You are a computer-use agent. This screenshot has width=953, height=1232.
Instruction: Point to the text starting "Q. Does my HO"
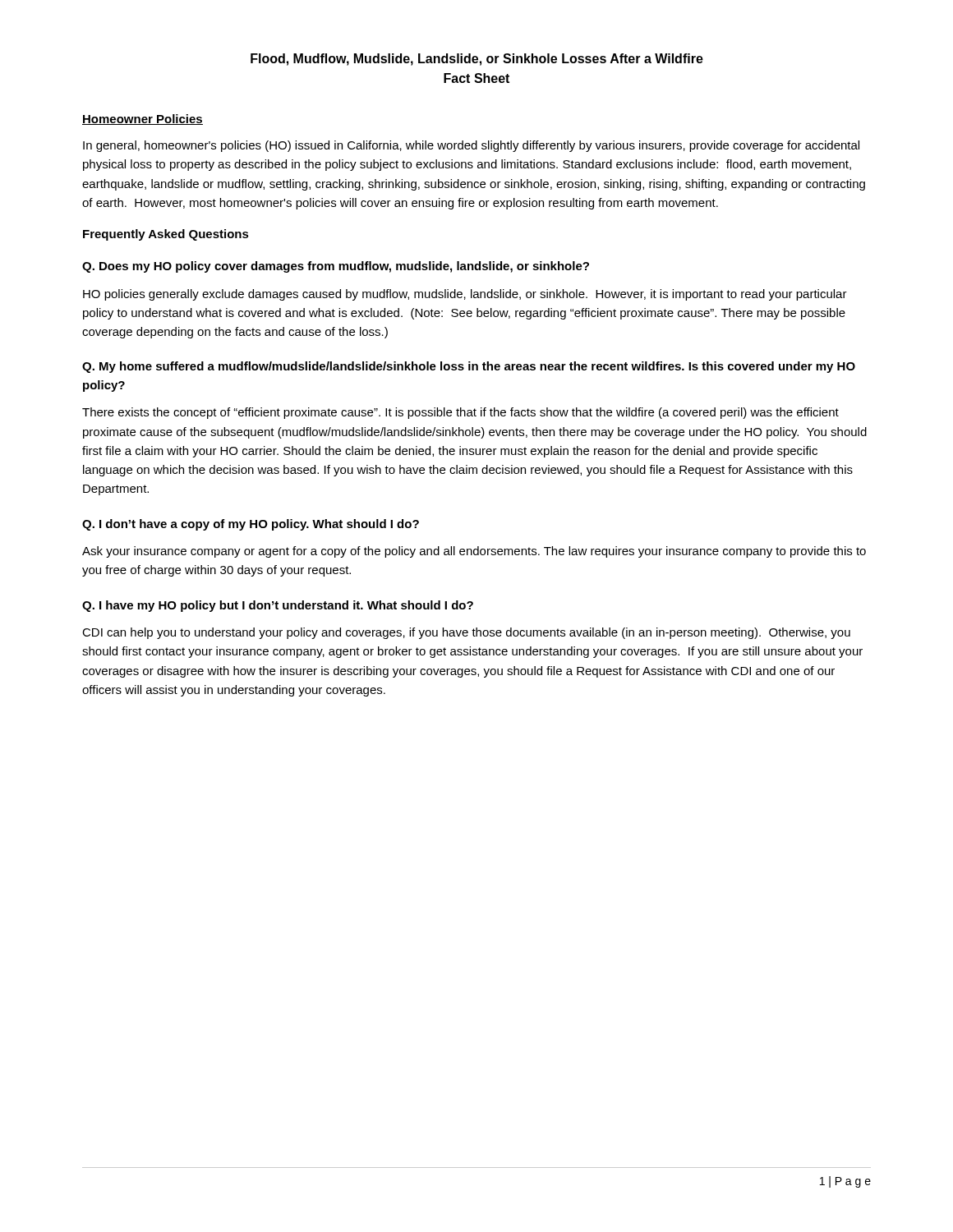click(336, 266)
